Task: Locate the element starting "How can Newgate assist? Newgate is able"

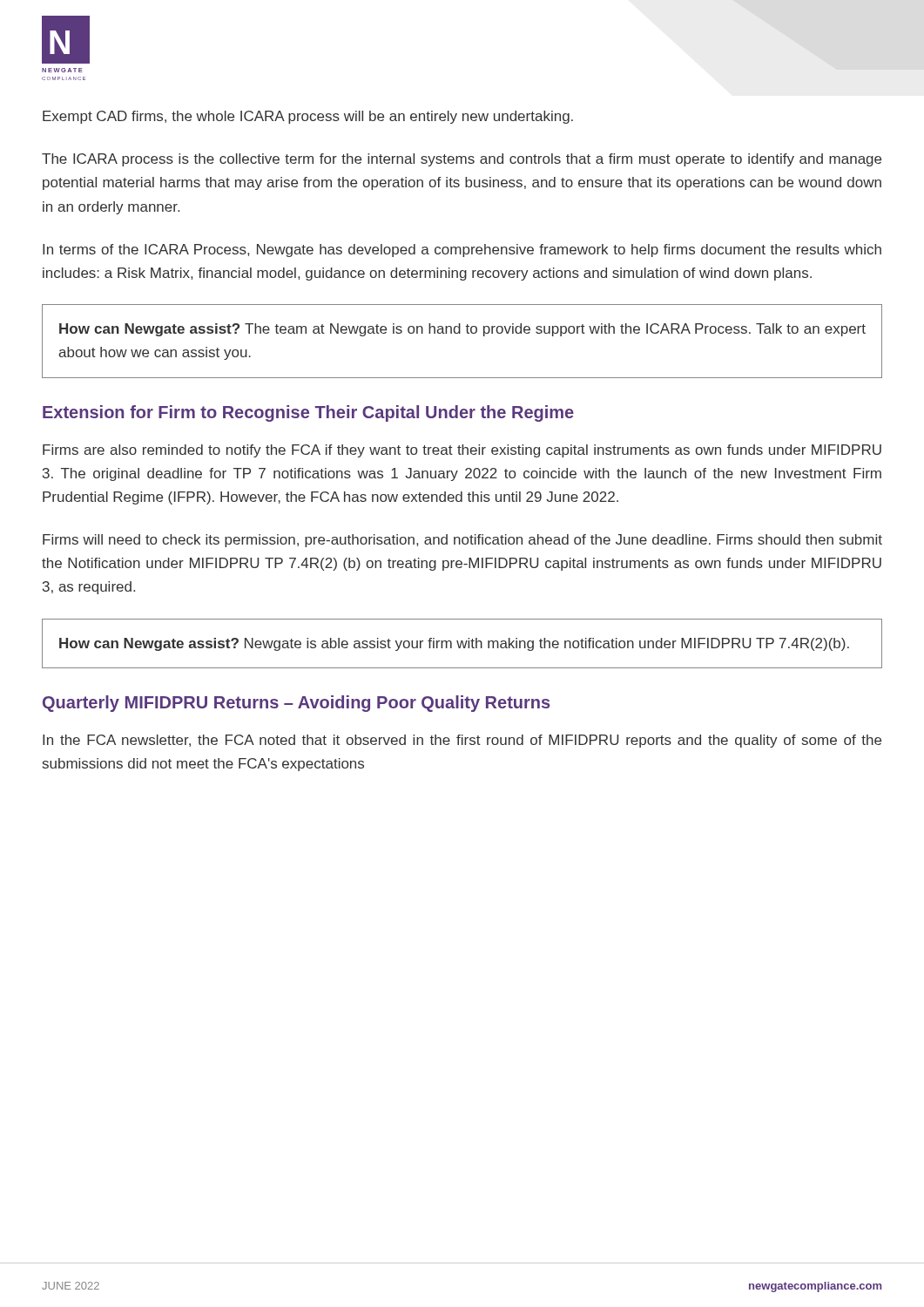Action: tap(454, 643)
